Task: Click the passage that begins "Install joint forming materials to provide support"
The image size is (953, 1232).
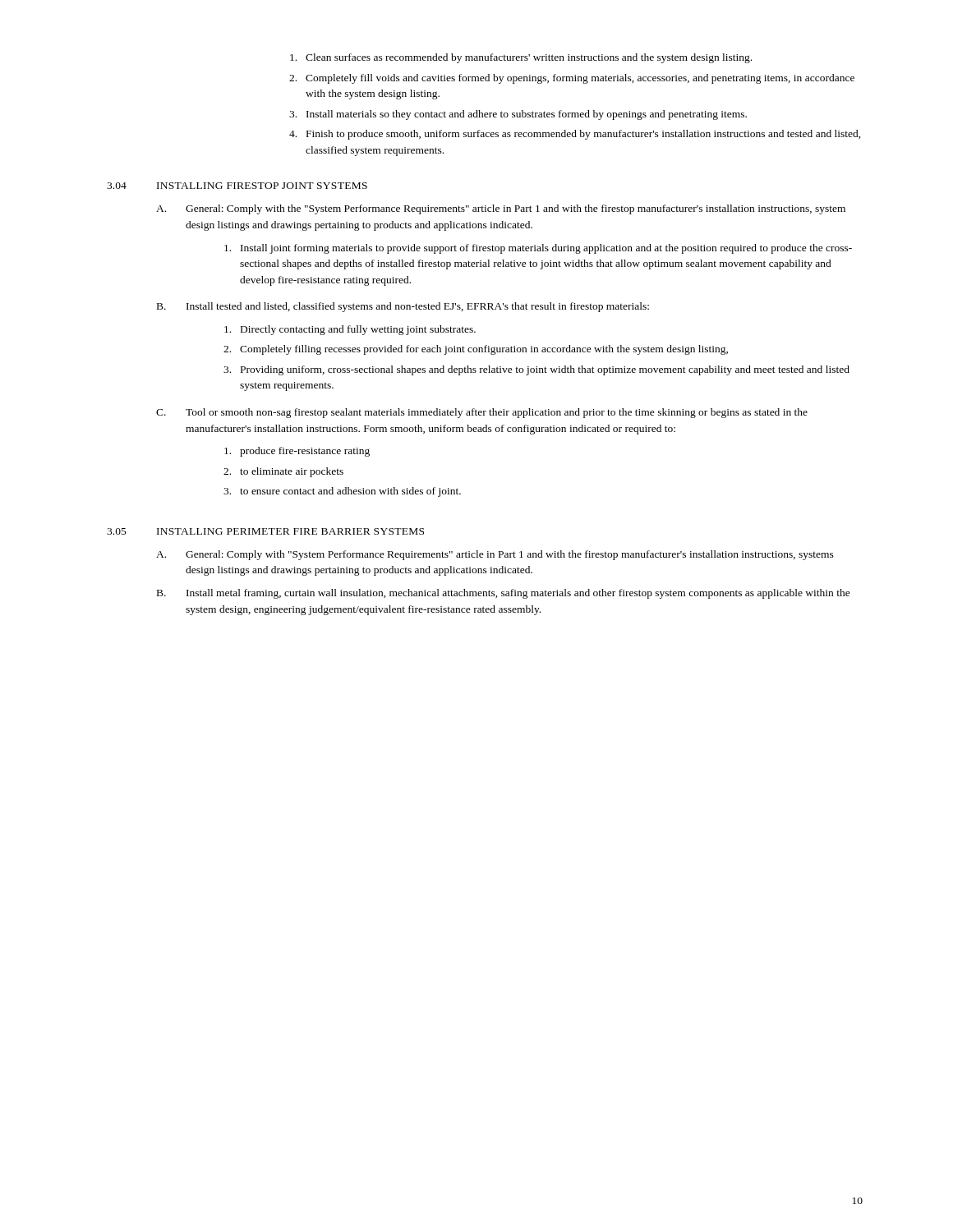Action: click(x=536, y=264)
